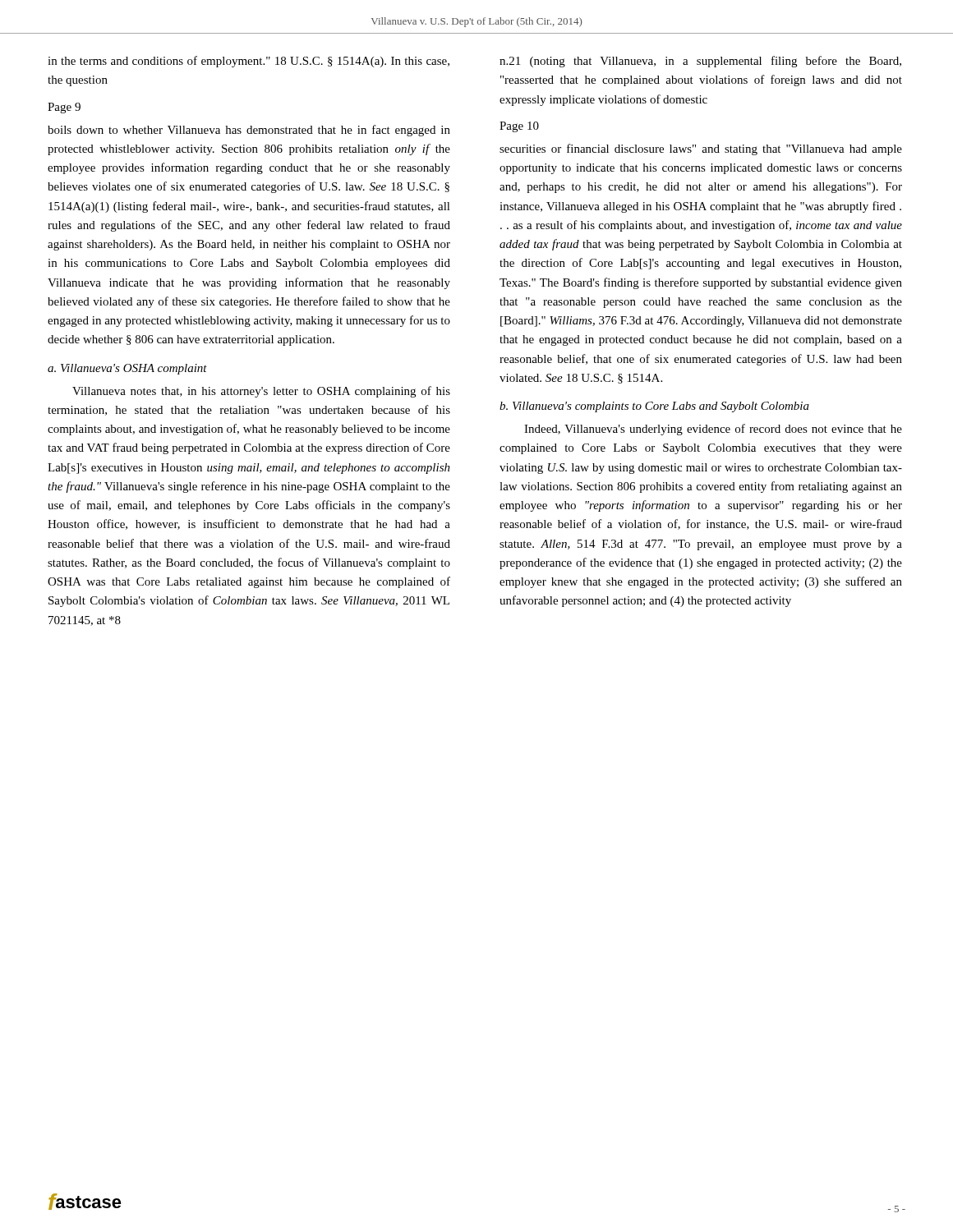
Task: Click on the region starting "in the terms and conditions of"
Action: tap(249, 70)
